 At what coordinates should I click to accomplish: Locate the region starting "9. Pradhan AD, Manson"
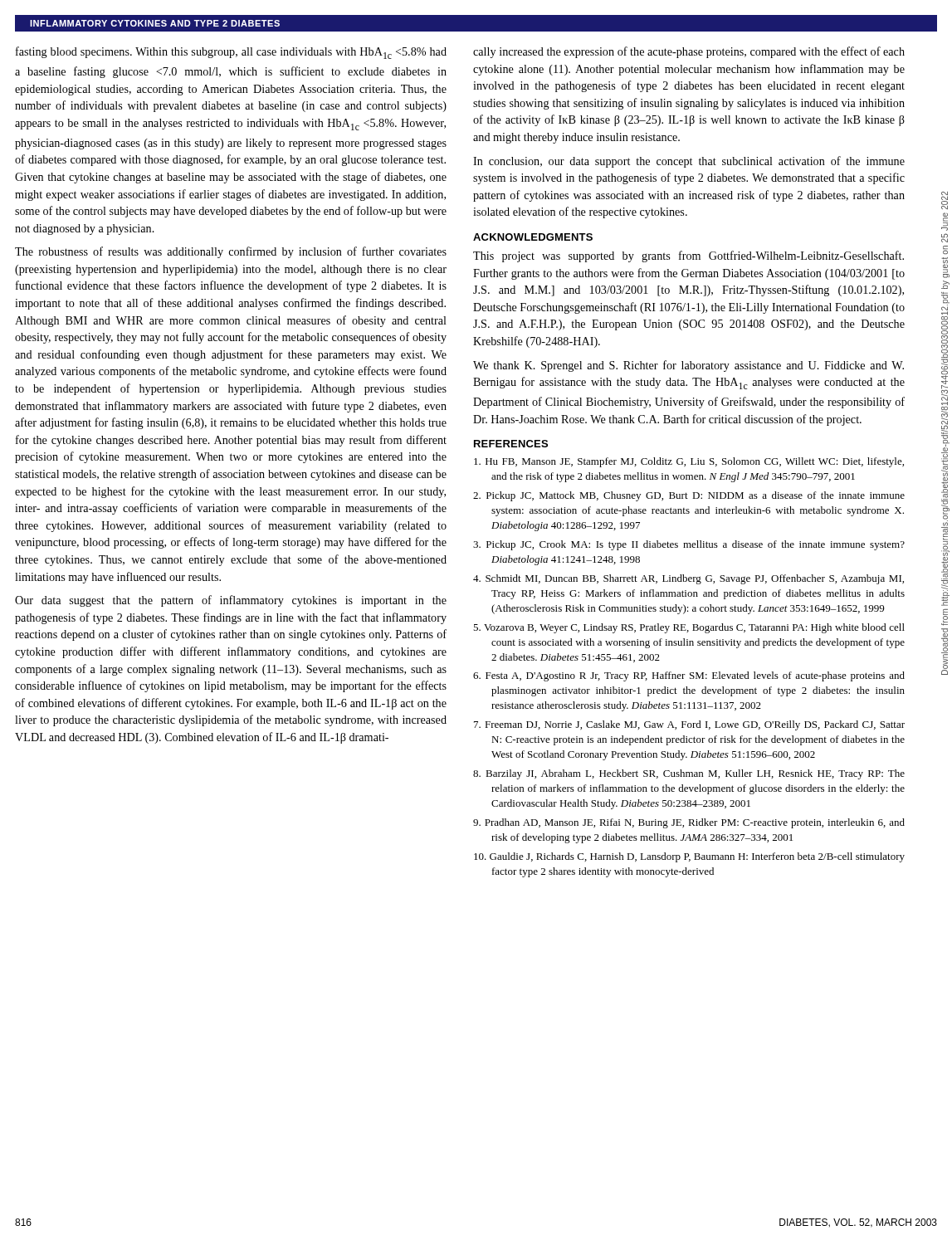tap(689, 829)
